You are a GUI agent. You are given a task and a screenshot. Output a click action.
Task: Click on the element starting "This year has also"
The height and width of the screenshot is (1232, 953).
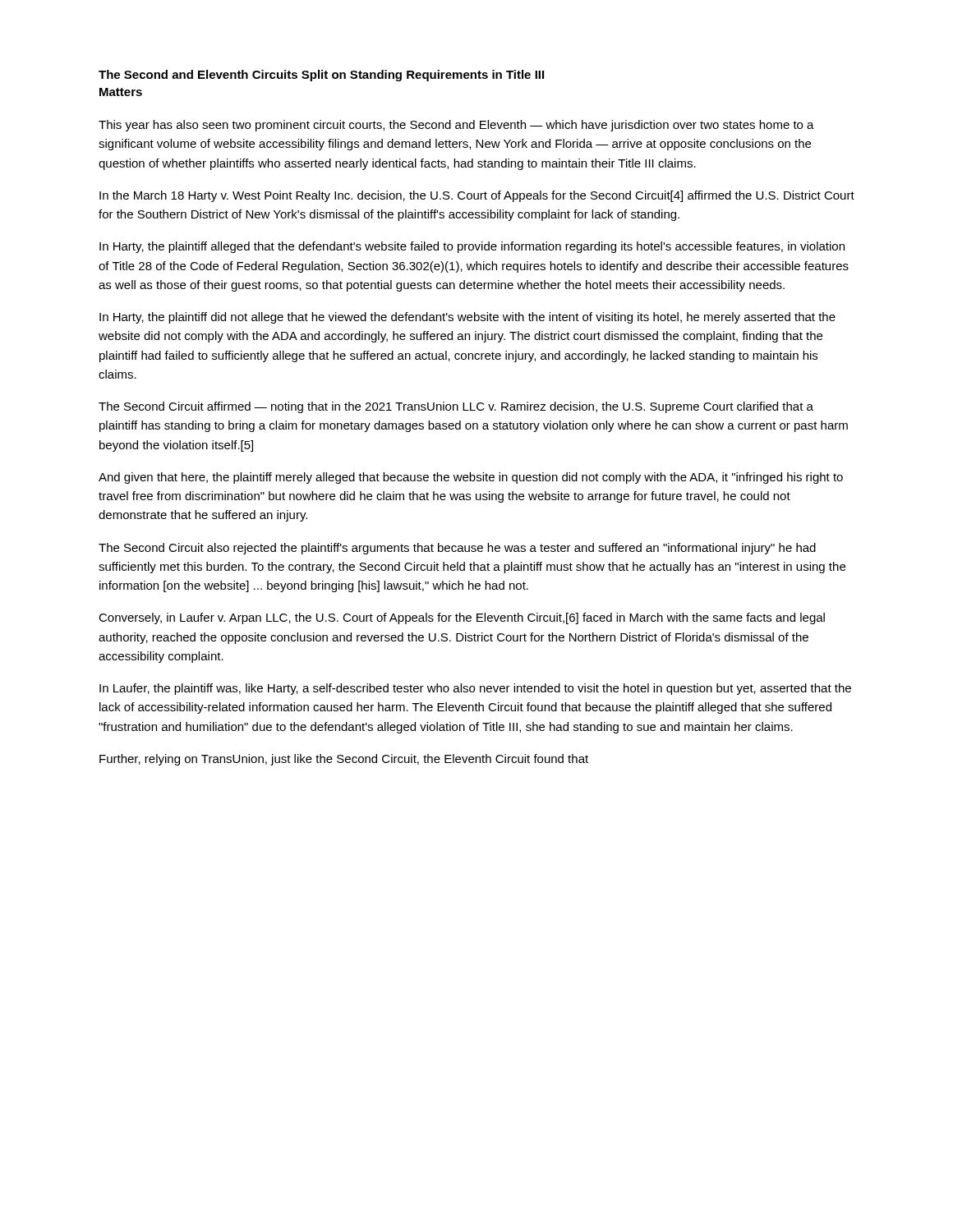tap(456, 144)
